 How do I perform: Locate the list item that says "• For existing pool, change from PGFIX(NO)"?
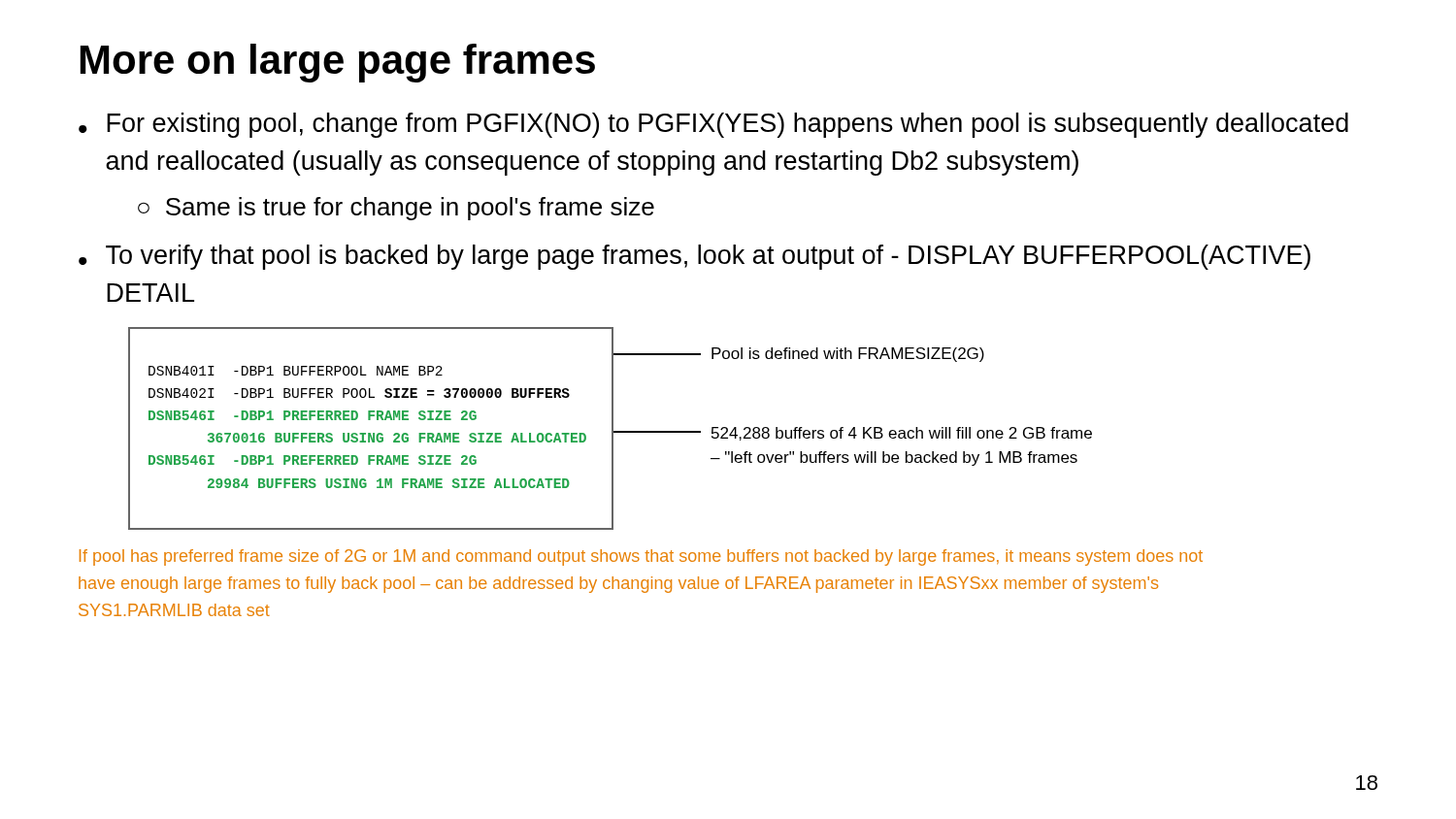(x=728, y=143)
